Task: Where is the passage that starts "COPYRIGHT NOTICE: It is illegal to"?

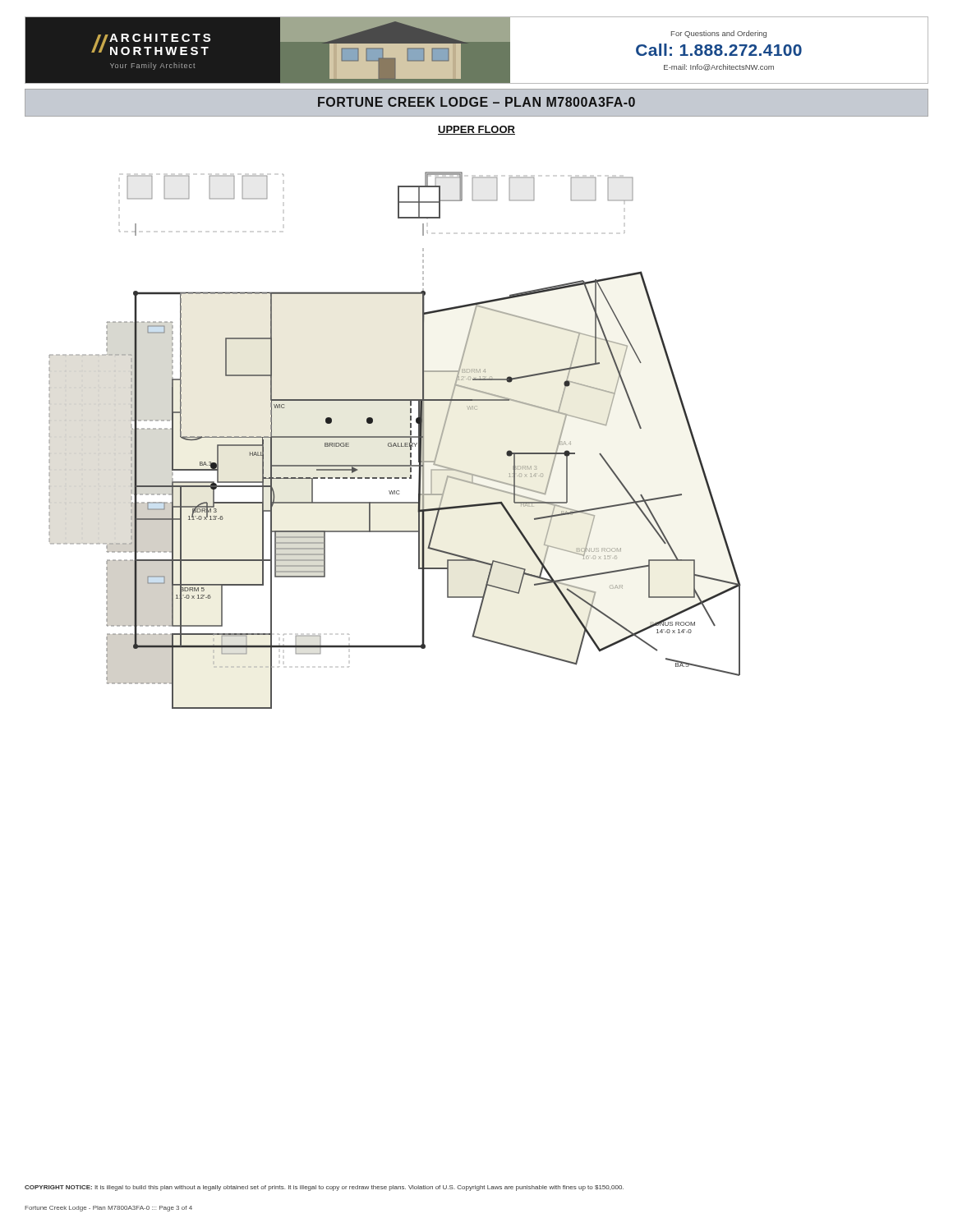Action: pyautogui.click(x=476, y=1188)
